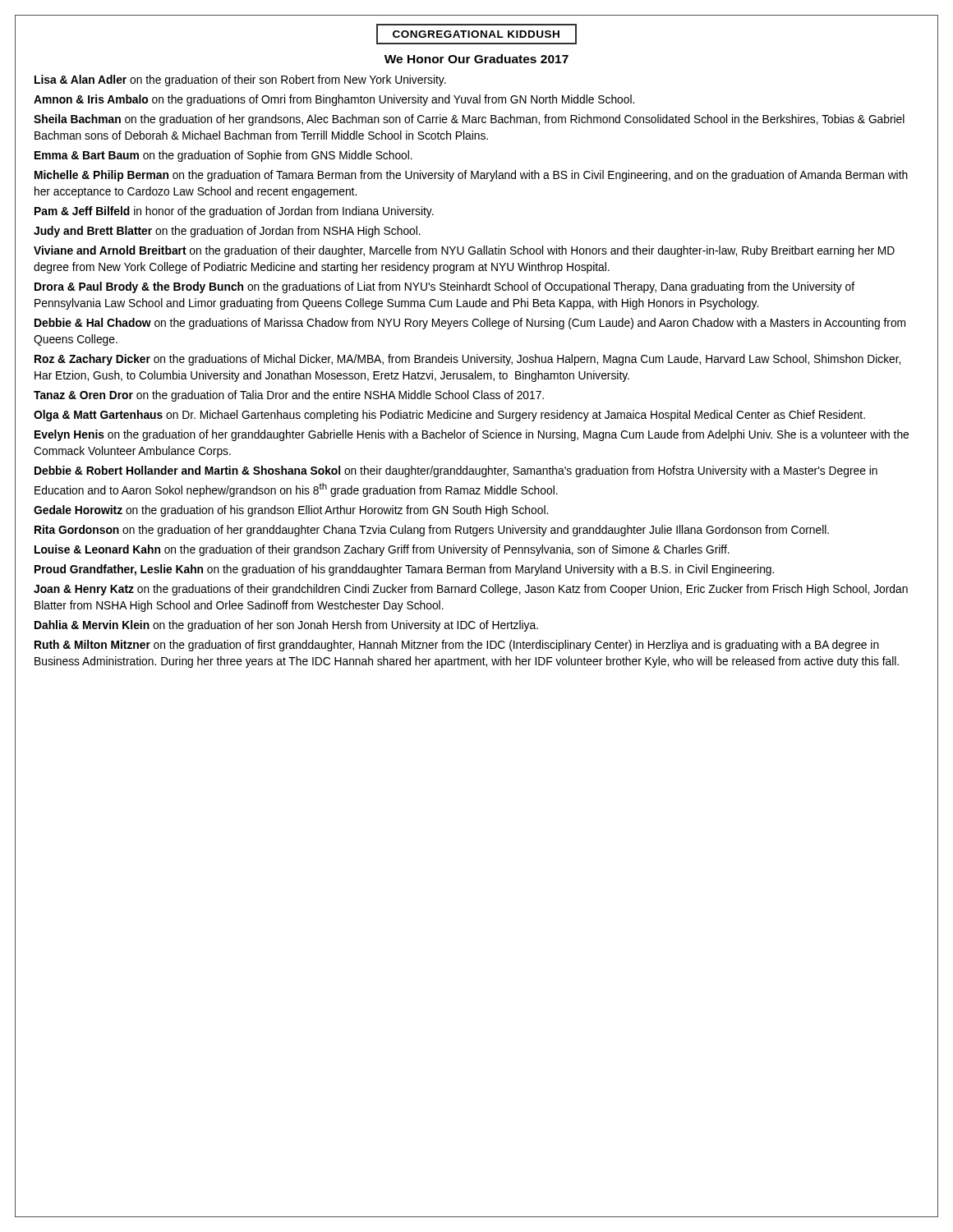Click on the text block that says "Debbie & Hal Chadow on the"

[470, 331]
